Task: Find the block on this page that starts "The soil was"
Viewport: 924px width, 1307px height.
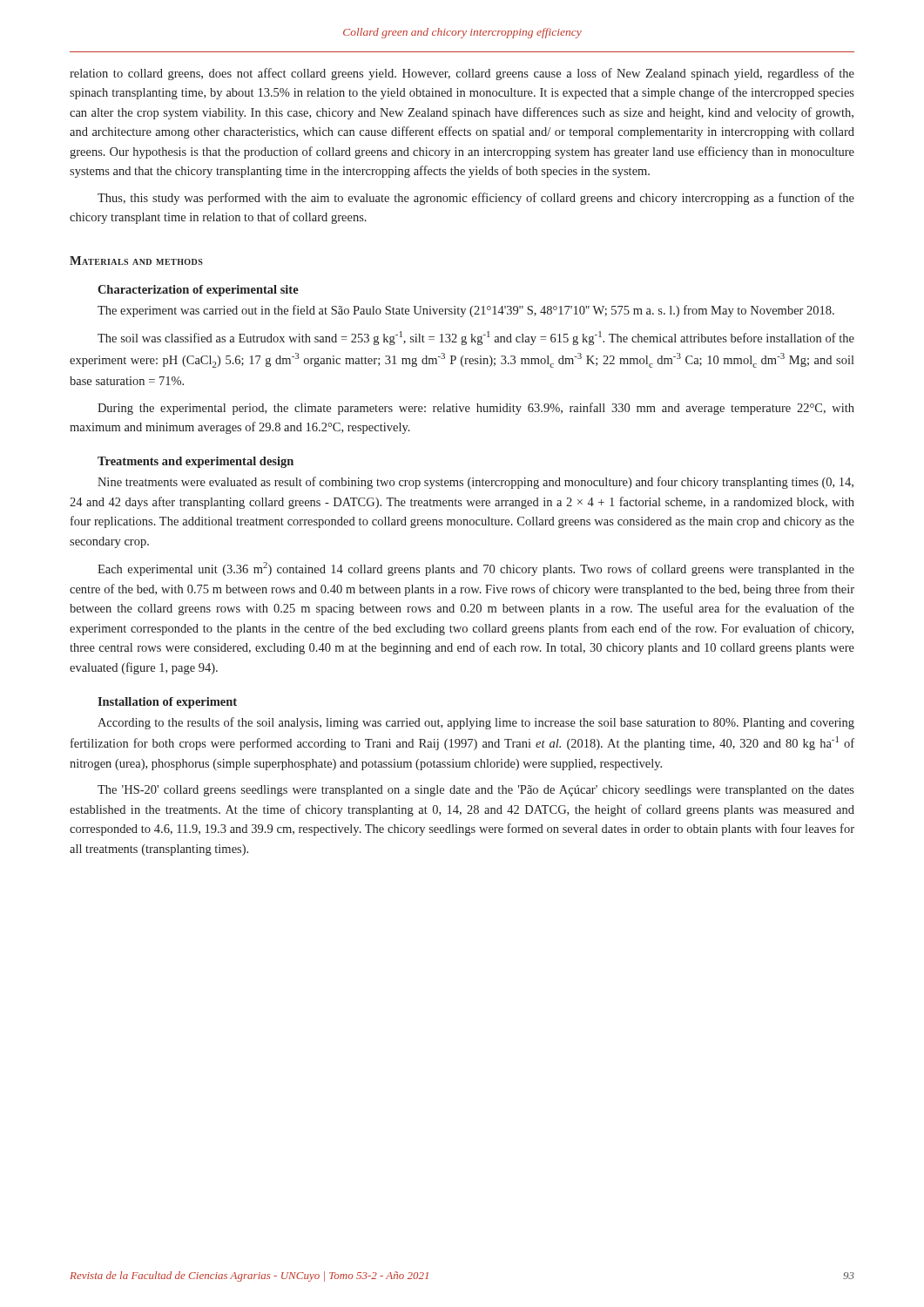Action: tap(462, 358)
